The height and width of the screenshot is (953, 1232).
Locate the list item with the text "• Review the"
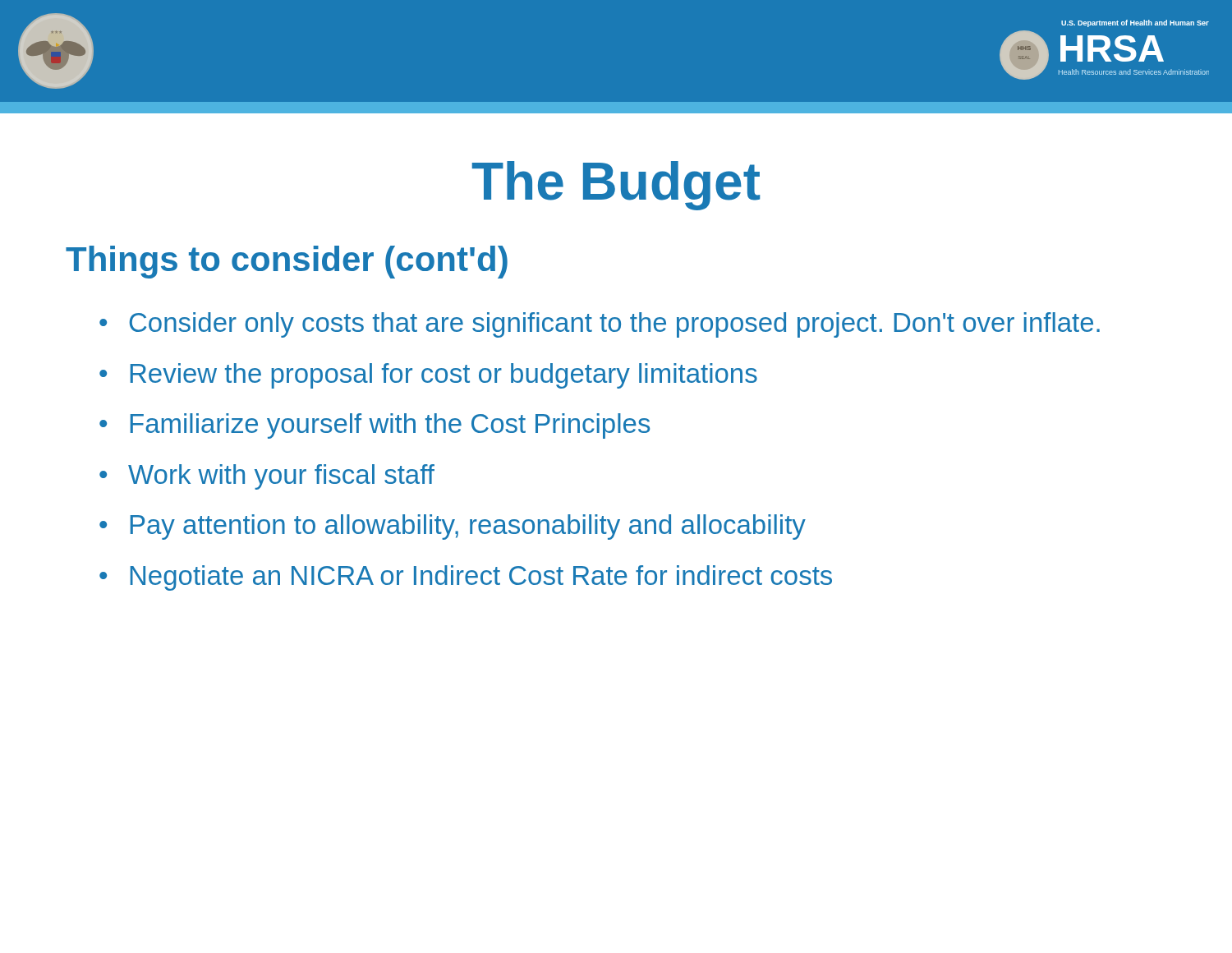pos(428,373)
